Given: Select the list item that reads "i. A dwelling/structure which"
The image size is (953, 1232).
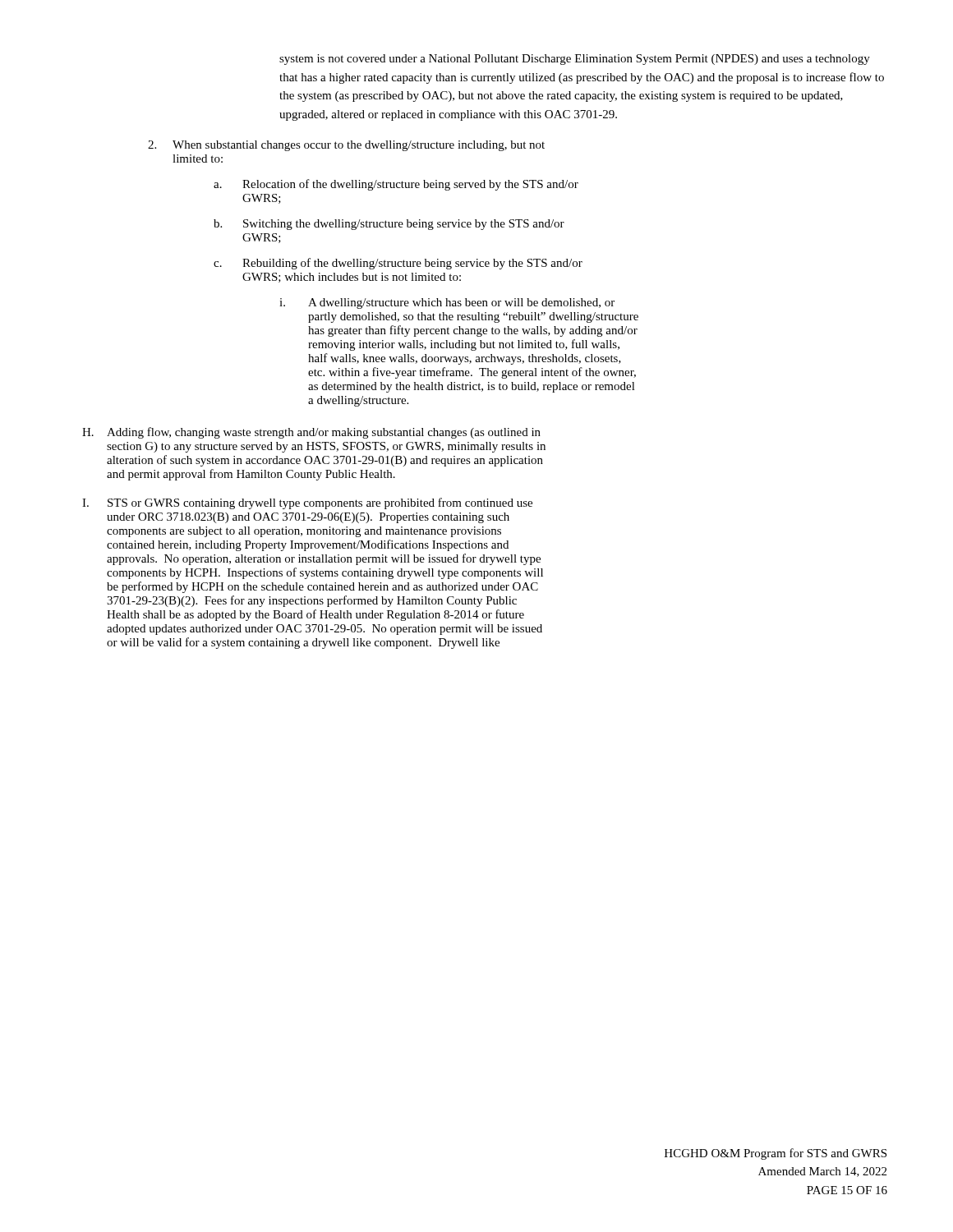Looking at the screenshot, I should click(459, 352).
